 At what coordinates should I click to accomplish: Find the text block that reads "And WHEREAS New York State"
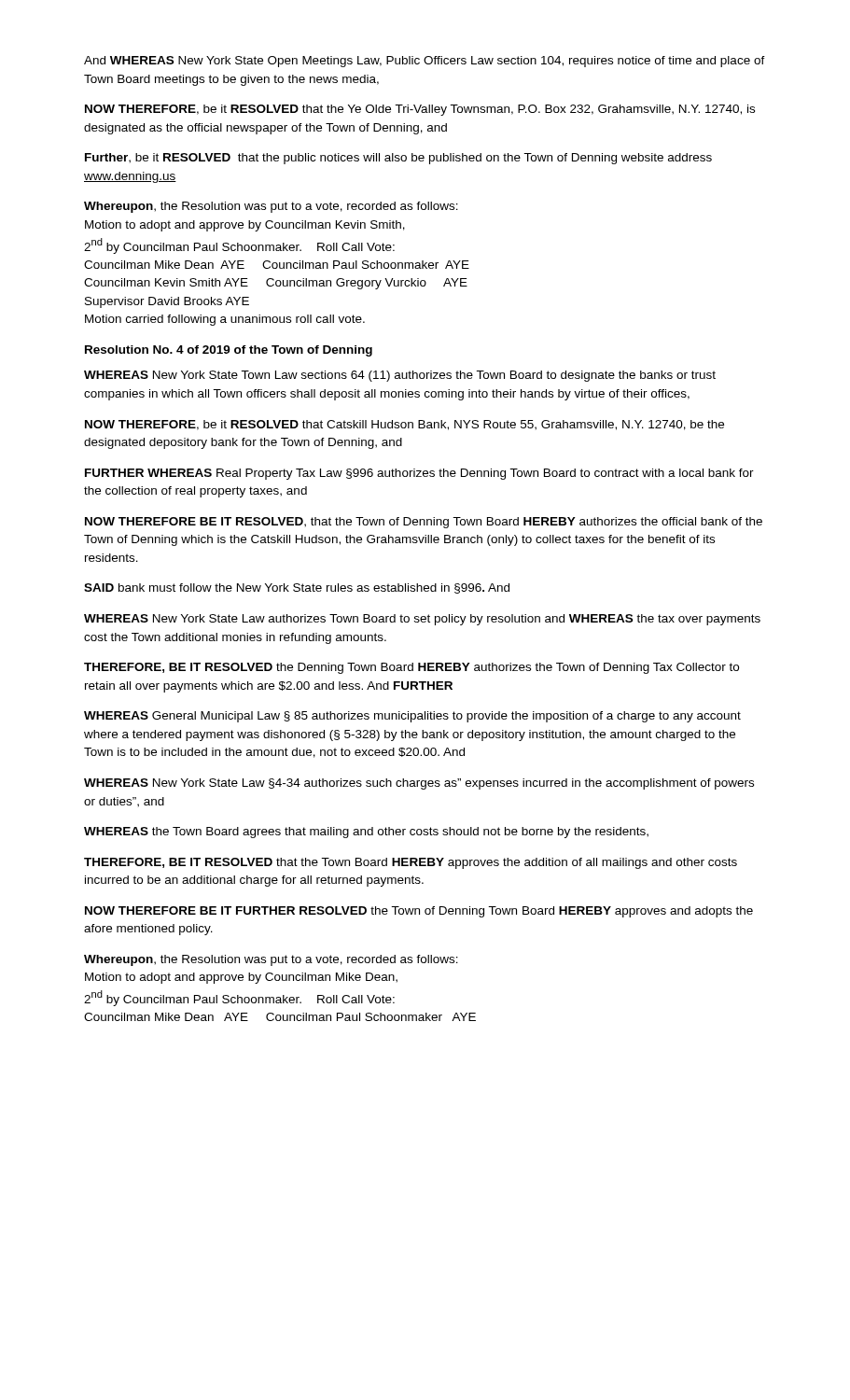pyautogui.click(x=424, y=69)
